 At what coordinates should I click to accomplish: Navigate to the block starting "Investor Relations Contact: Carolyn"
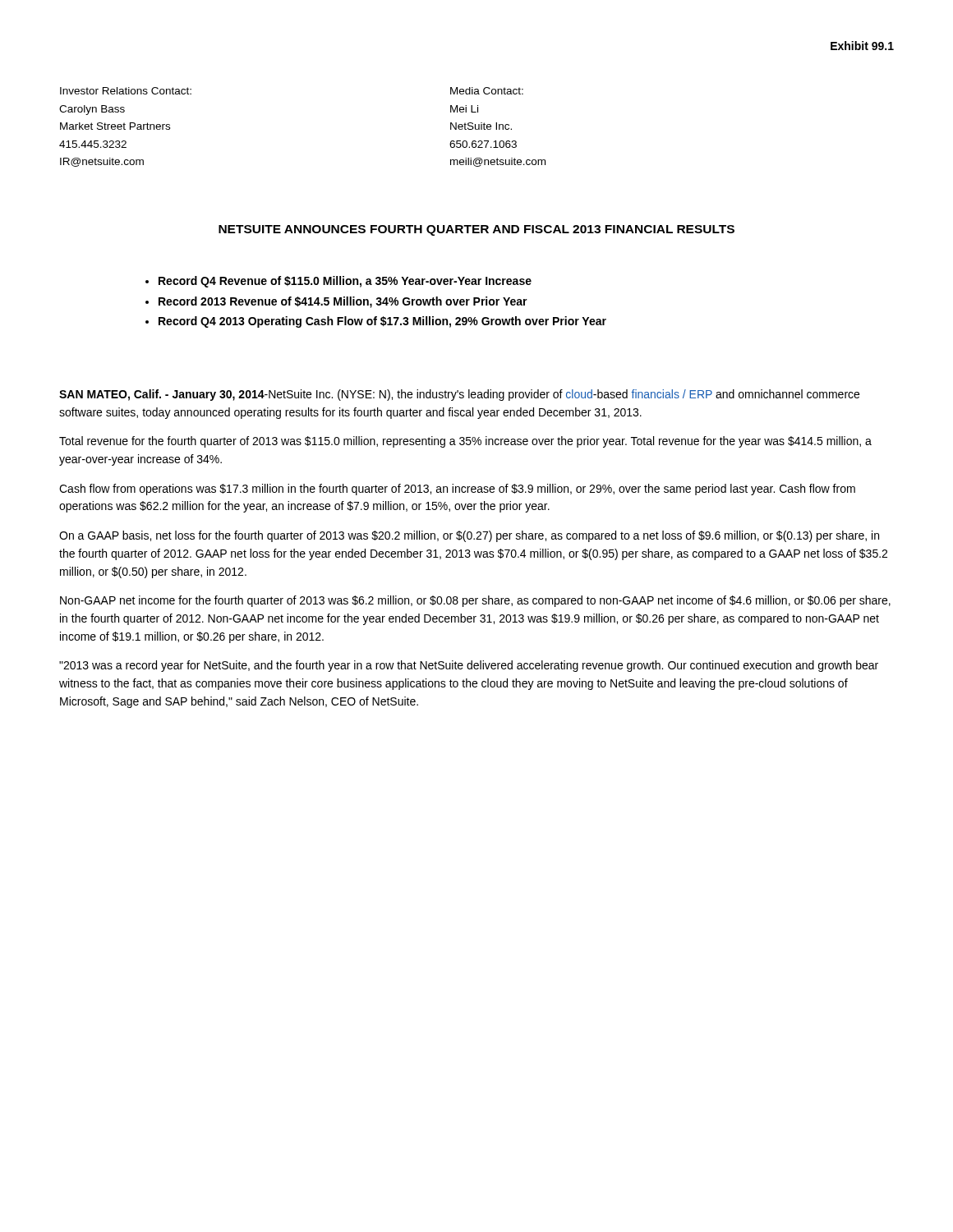pos(449,126)
